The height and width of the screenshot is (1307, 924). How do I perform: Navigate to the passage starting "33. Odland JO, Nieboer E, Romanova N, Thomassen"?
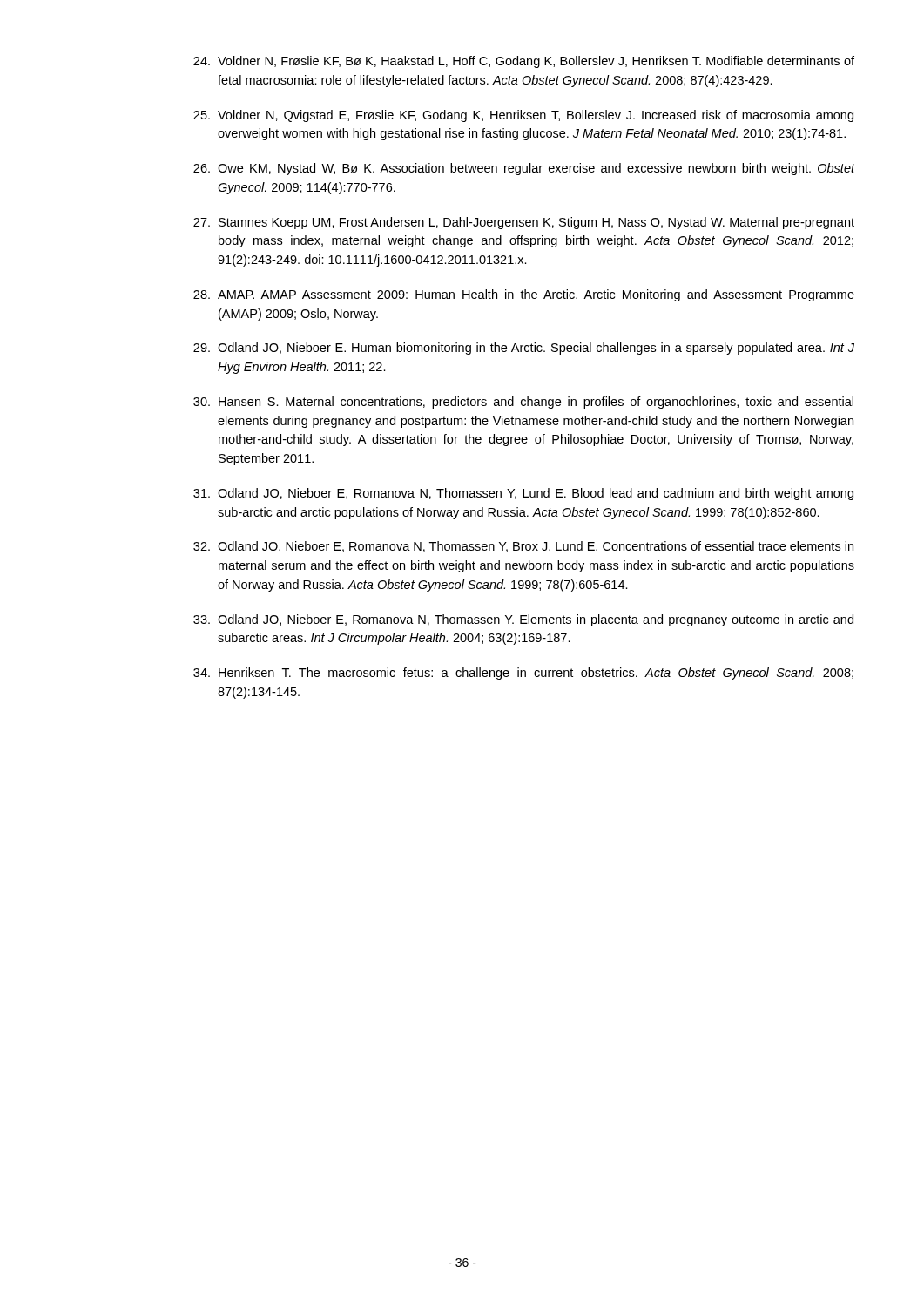[x=514, y=629]
